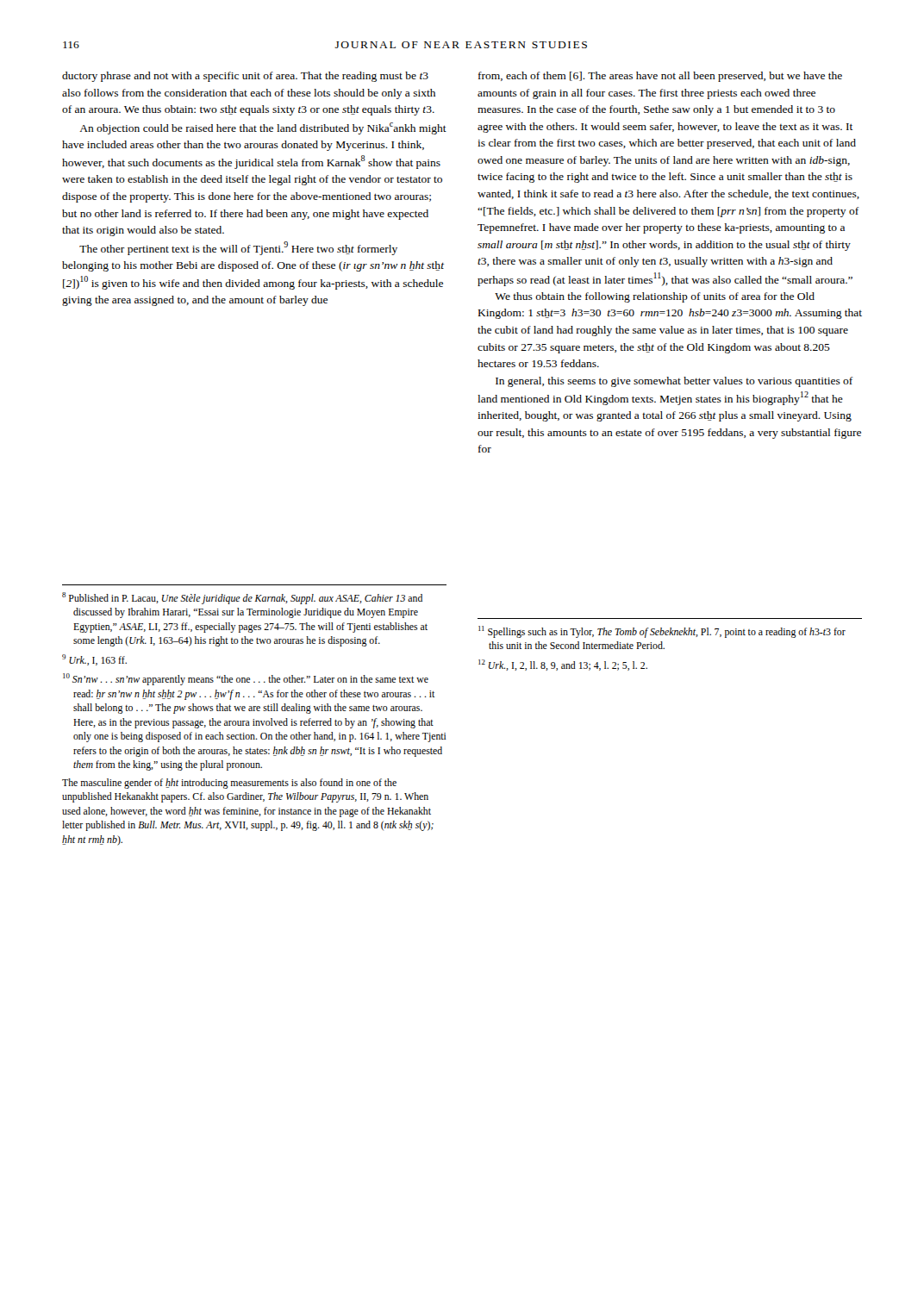Select the text block with the text "ductory phrase and not with"
The height and width of the screenshot is (1293, 924).
pyautogui.click(x=254, y=188)
